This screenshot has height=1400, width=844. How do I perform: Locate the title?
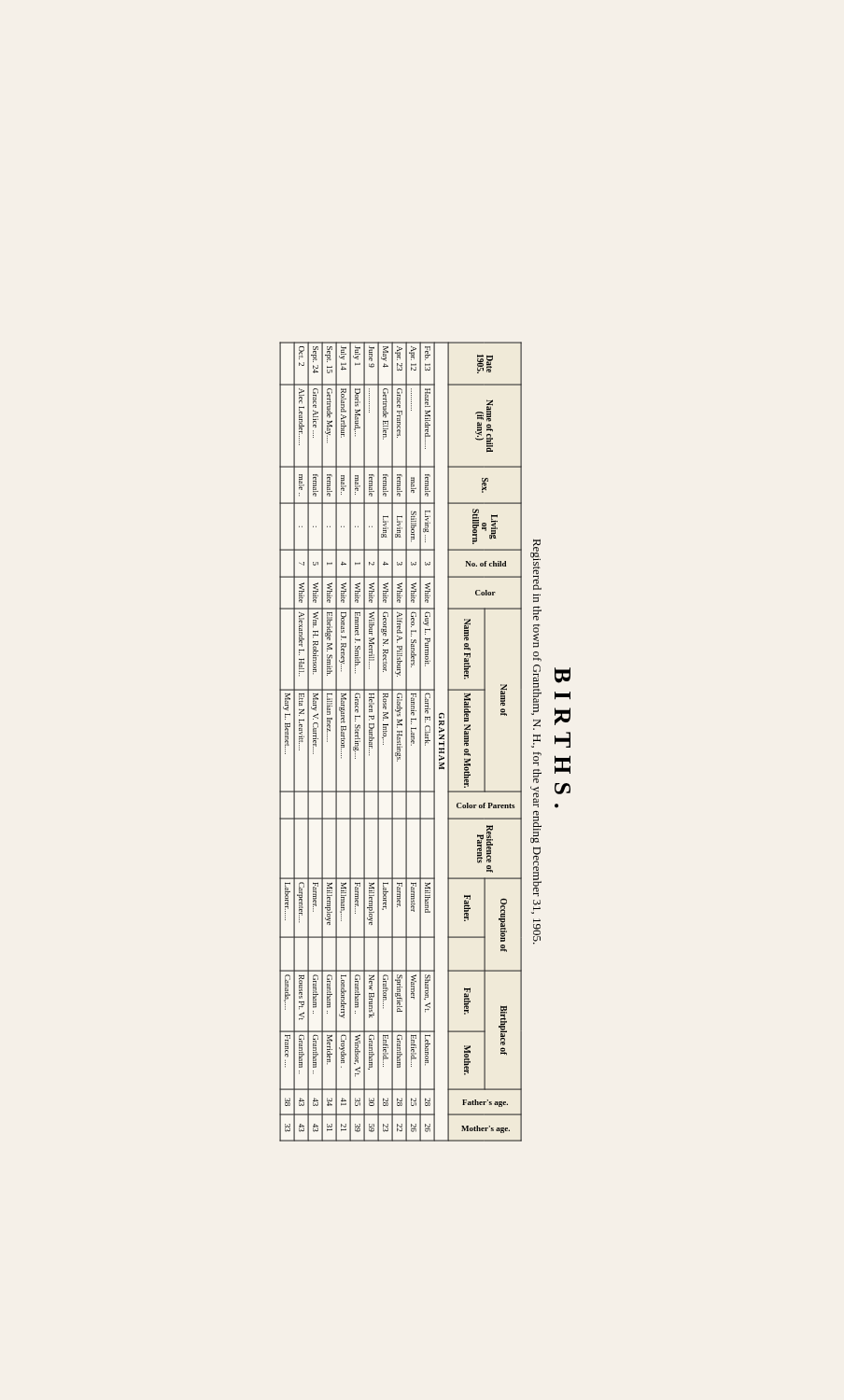coord(562,742)
